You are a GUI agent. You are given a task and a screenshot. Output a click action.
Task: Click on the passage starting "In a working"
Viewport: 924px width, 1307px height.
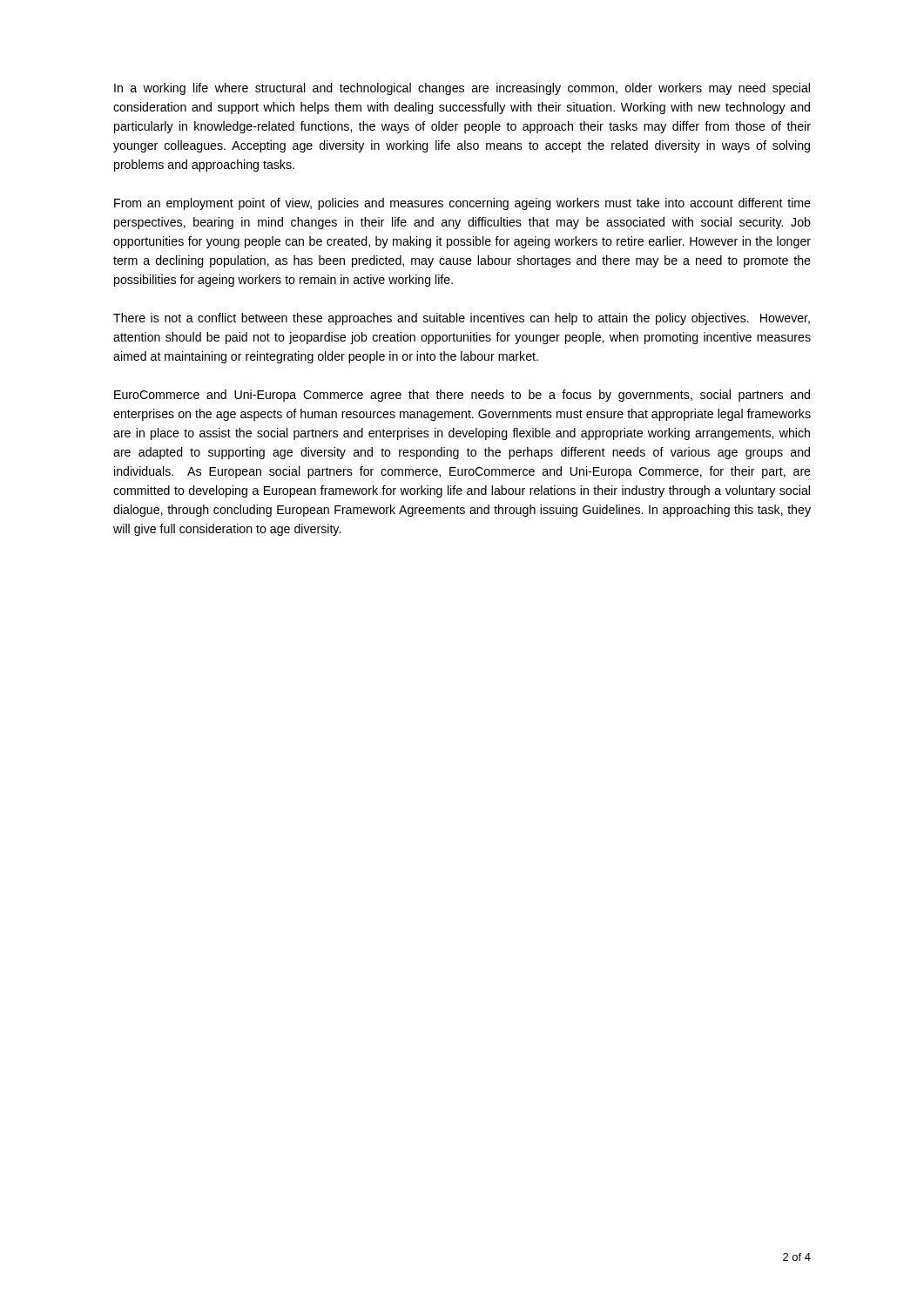click(462, 126)
